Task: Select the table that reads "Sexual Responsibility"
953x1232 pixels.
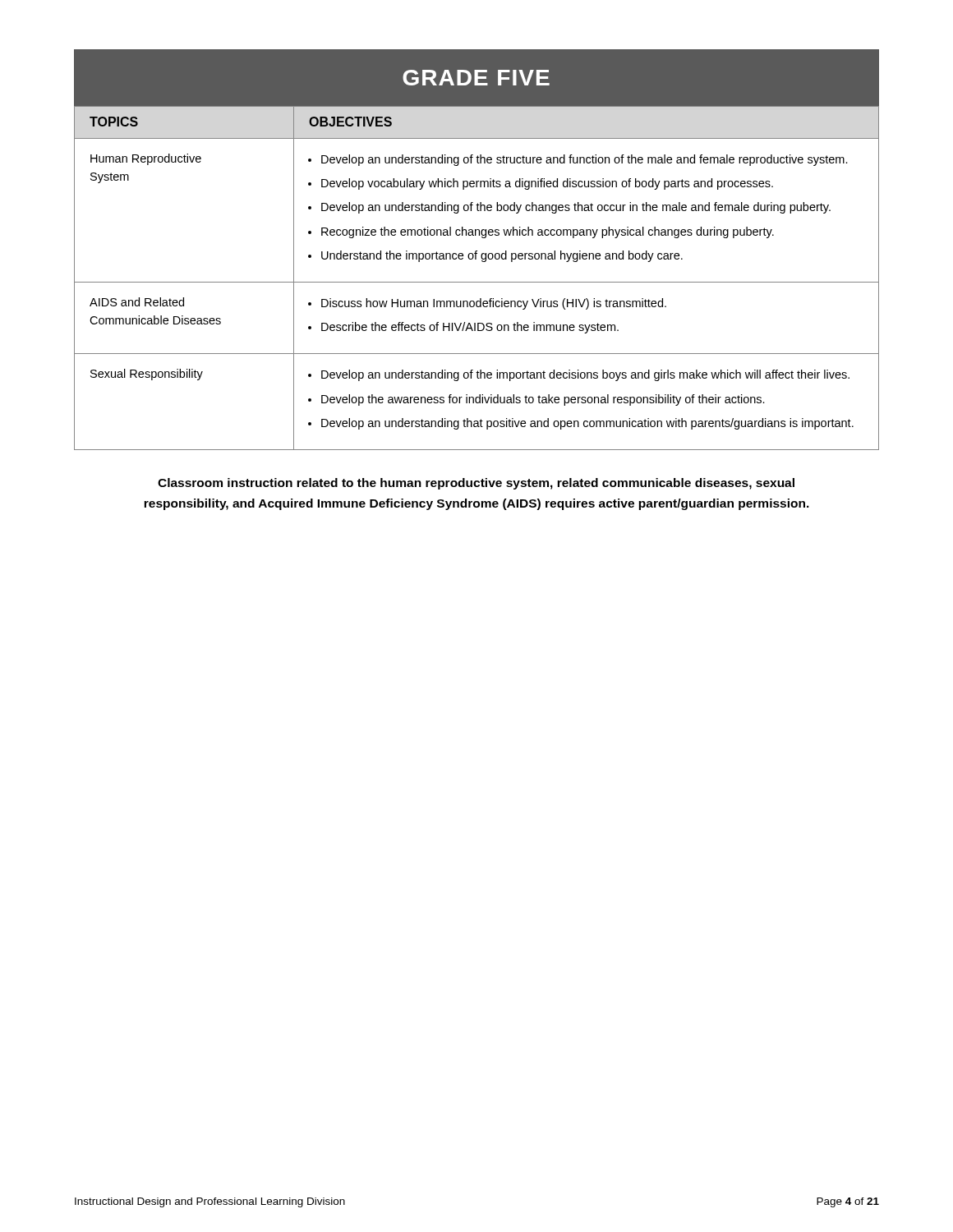Action: pos(476,250)
